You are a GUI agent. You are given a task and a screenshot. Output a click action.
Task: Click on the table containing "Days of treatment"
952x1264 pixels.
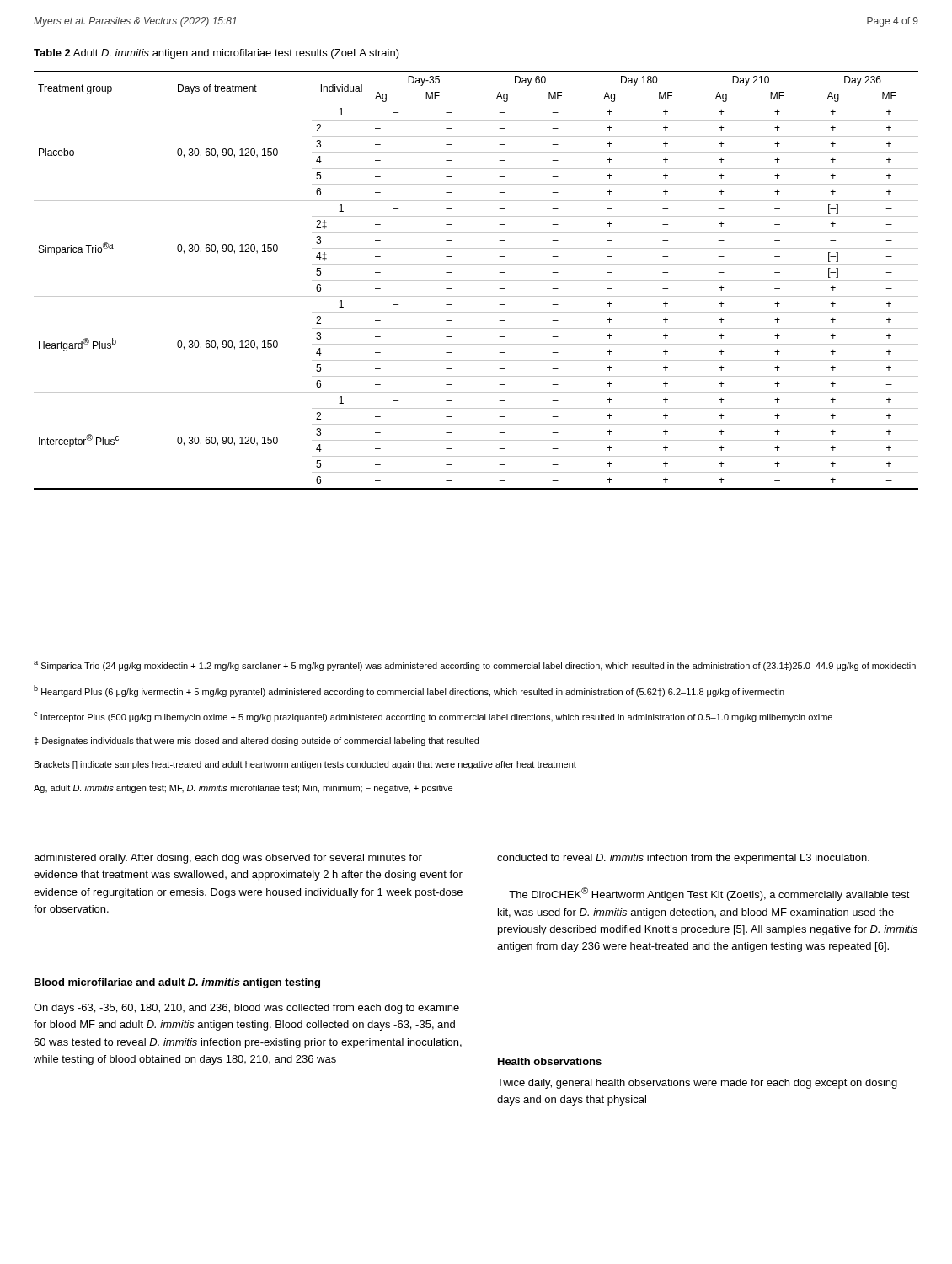click(x=476, y=280)
